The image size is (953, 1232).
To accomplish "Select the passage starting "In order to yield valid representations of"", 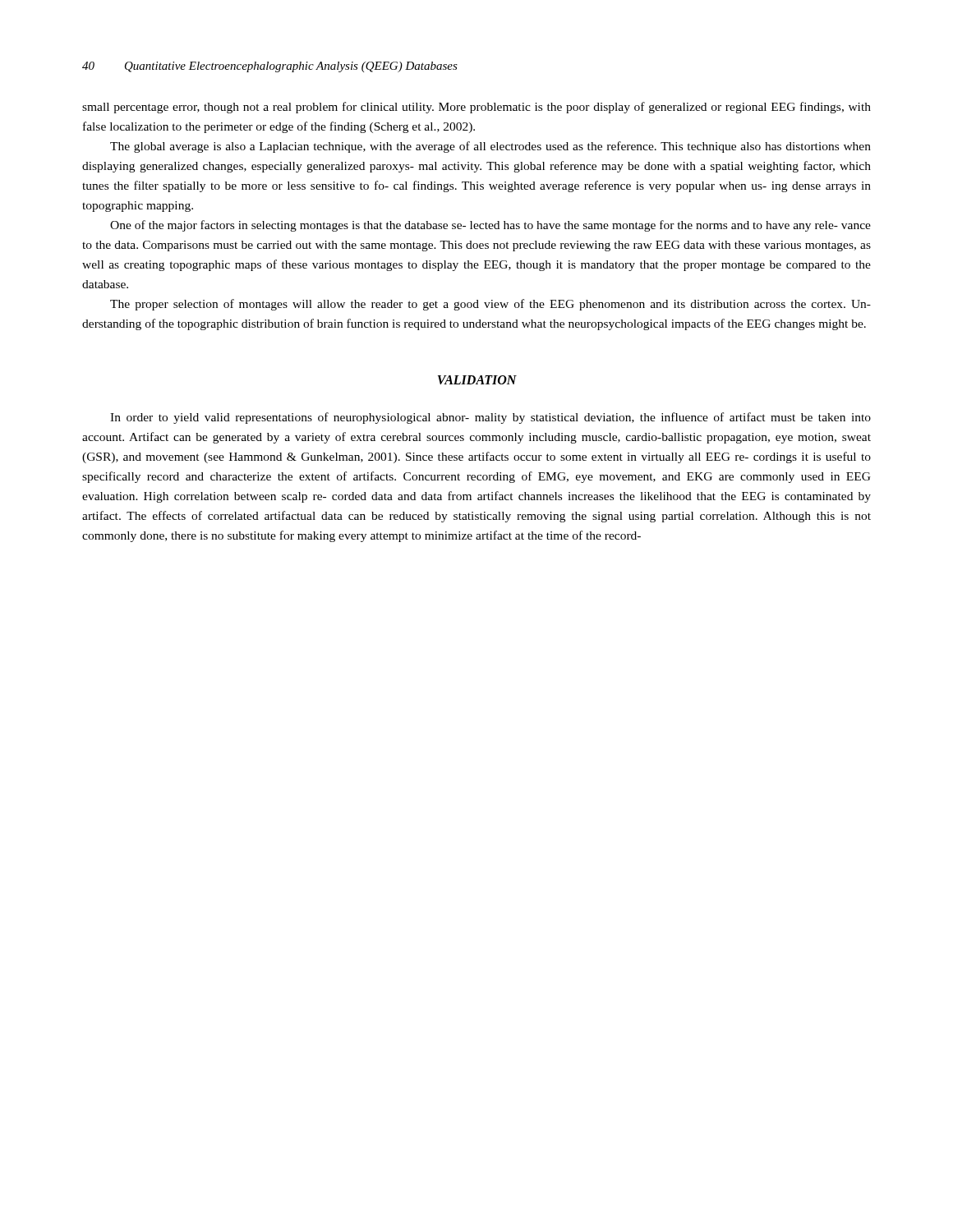I will point(476,477).
